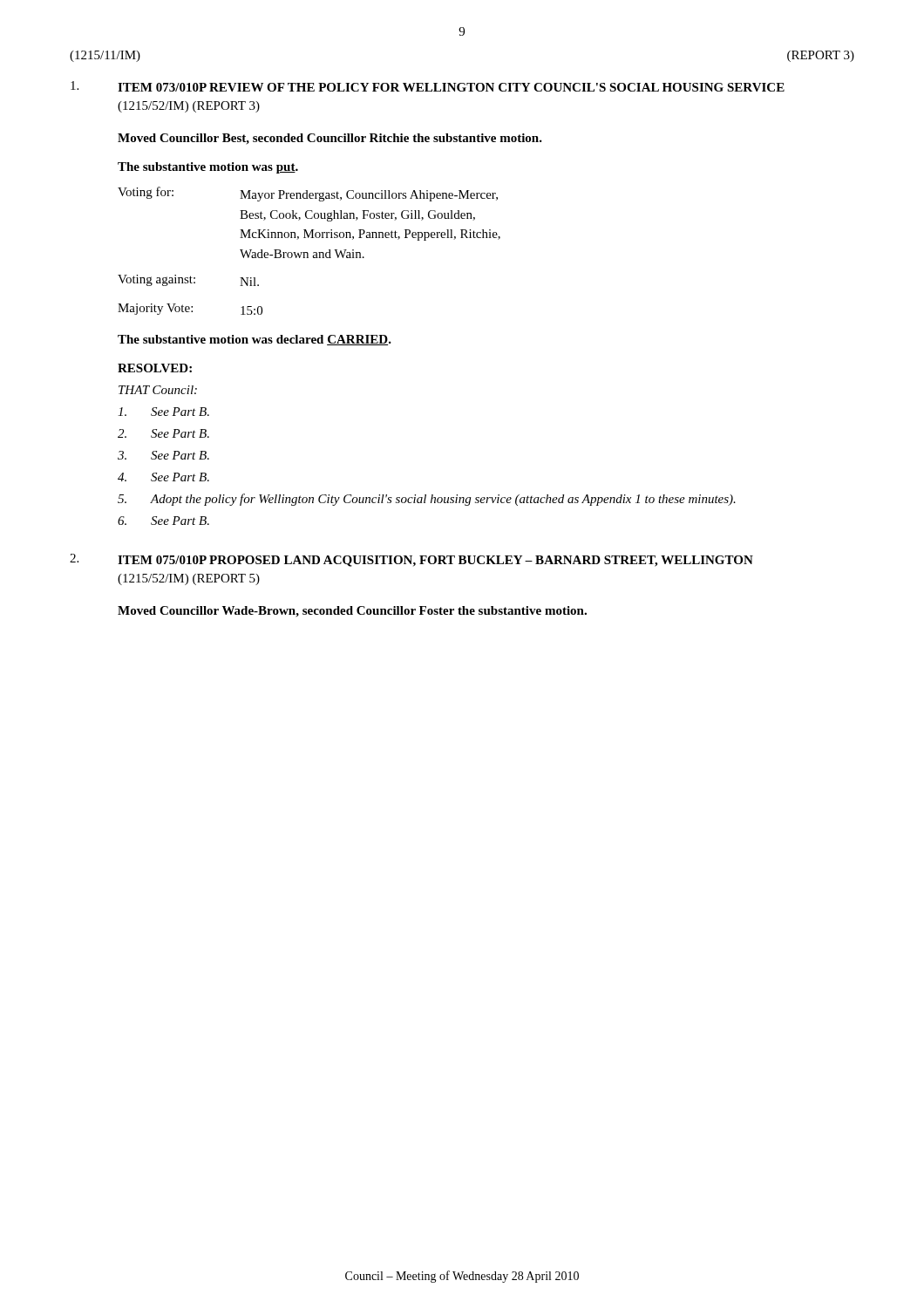Locate the text "4. See Part B."
Image resolution: width=924 pixels, height=1308 pixels.
[x=163, y=477]
